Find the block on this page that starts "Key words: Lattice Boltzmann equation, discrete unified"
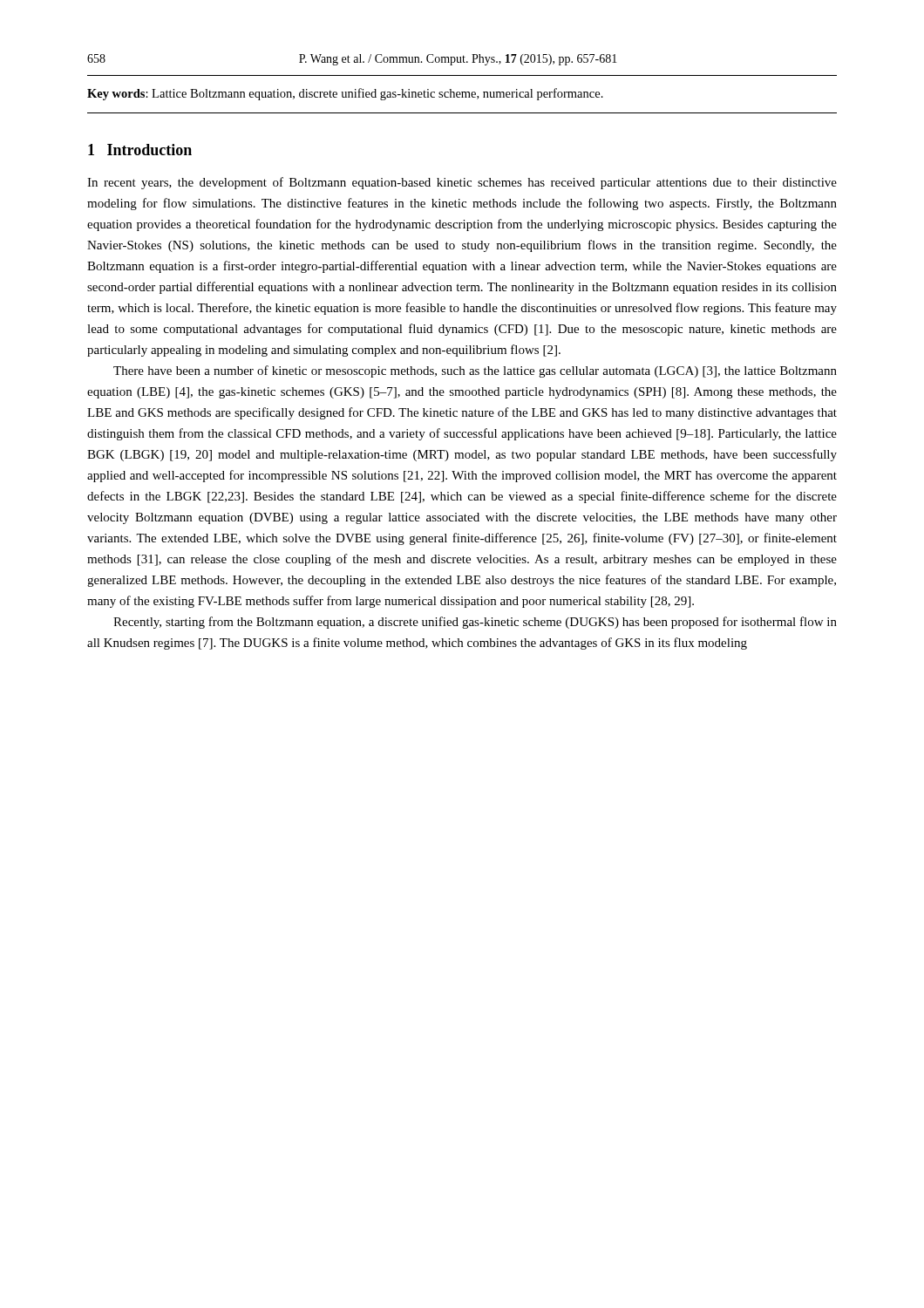This screenshot has width=924, height=1308. point(345,93)
